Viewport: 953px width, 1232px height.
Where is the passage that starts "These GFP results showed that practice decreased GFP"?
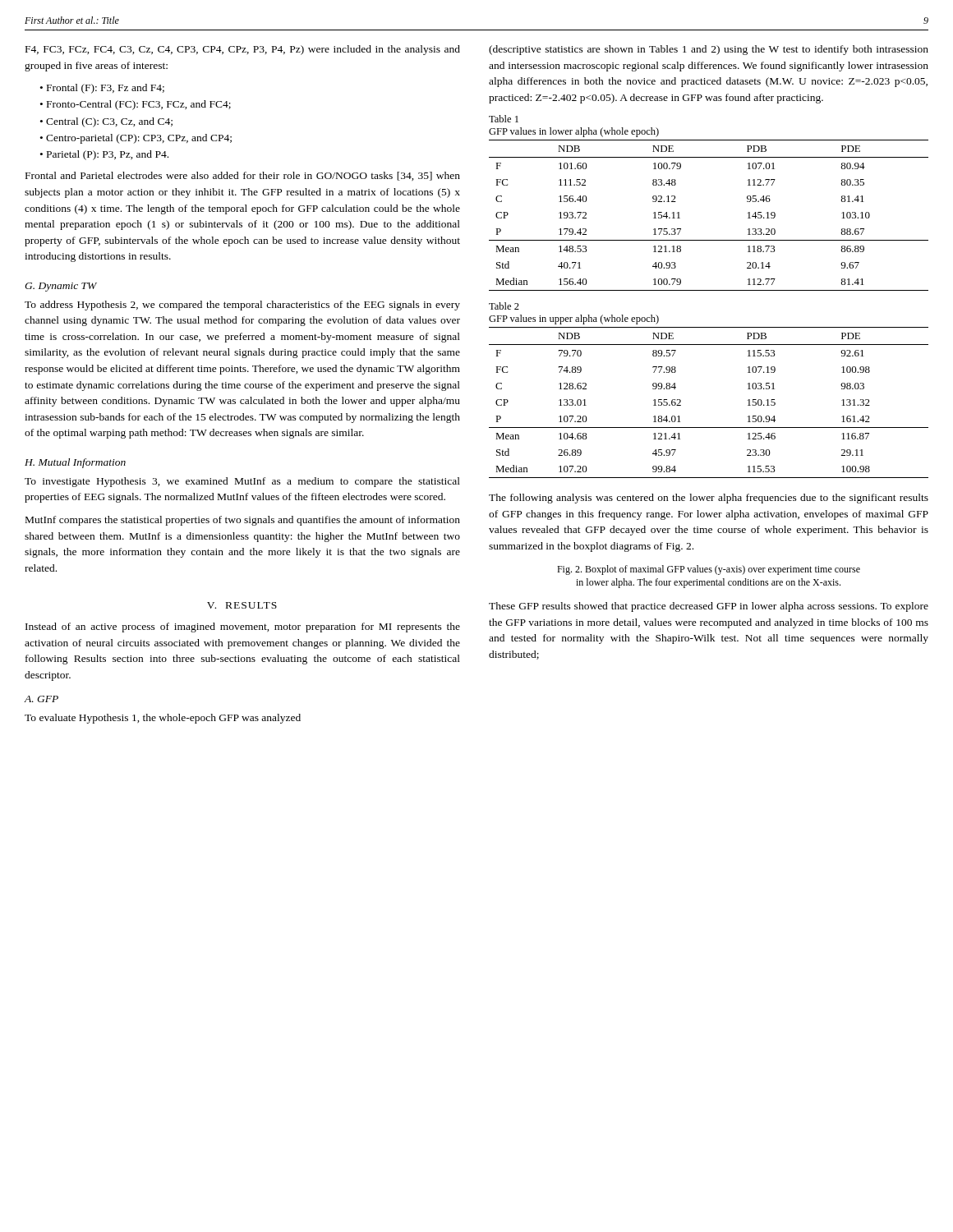pyautogui.click(x=709, y=630)
